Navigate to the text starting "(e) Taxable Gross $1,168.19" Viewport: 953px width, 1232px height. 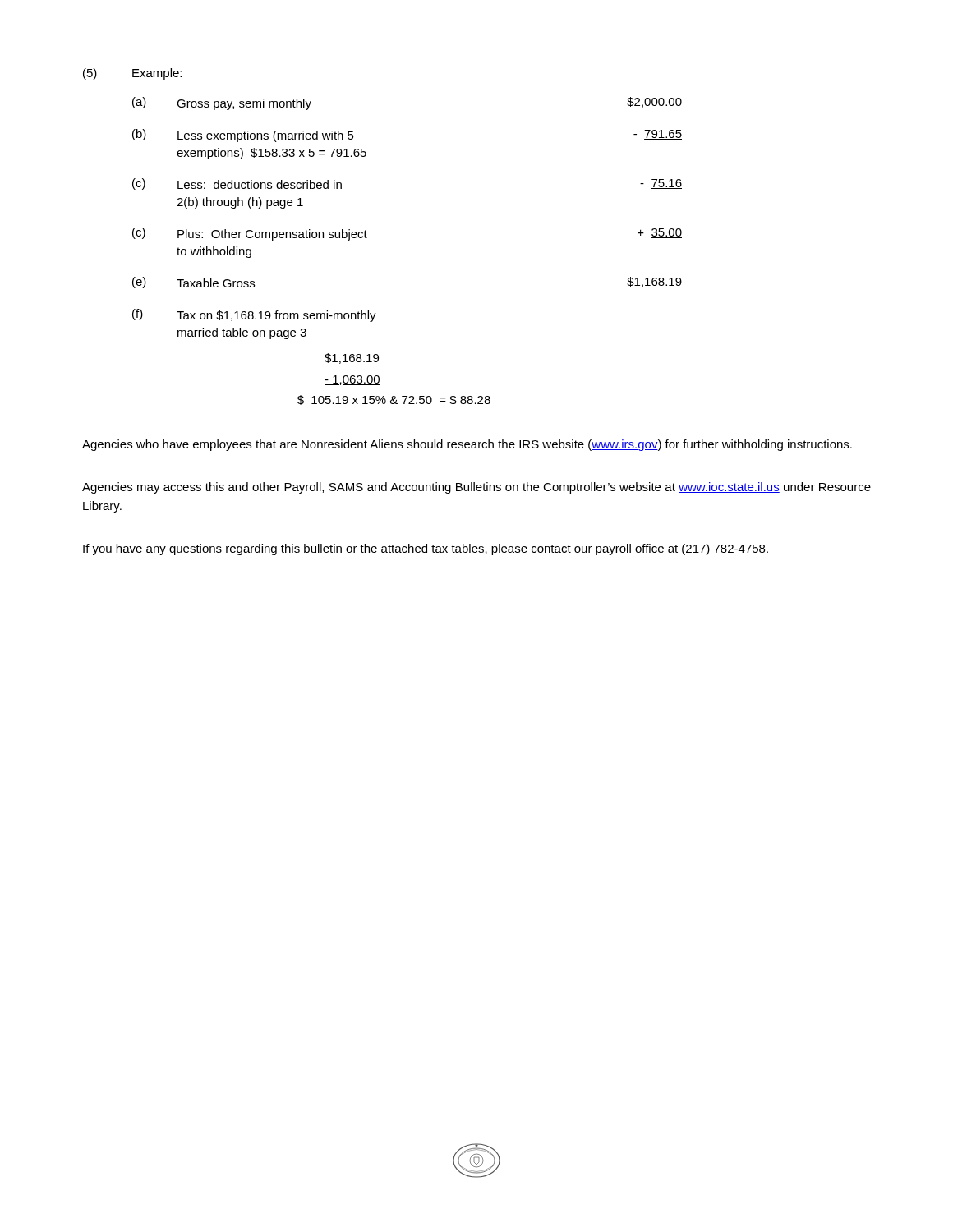pos(216,282)
